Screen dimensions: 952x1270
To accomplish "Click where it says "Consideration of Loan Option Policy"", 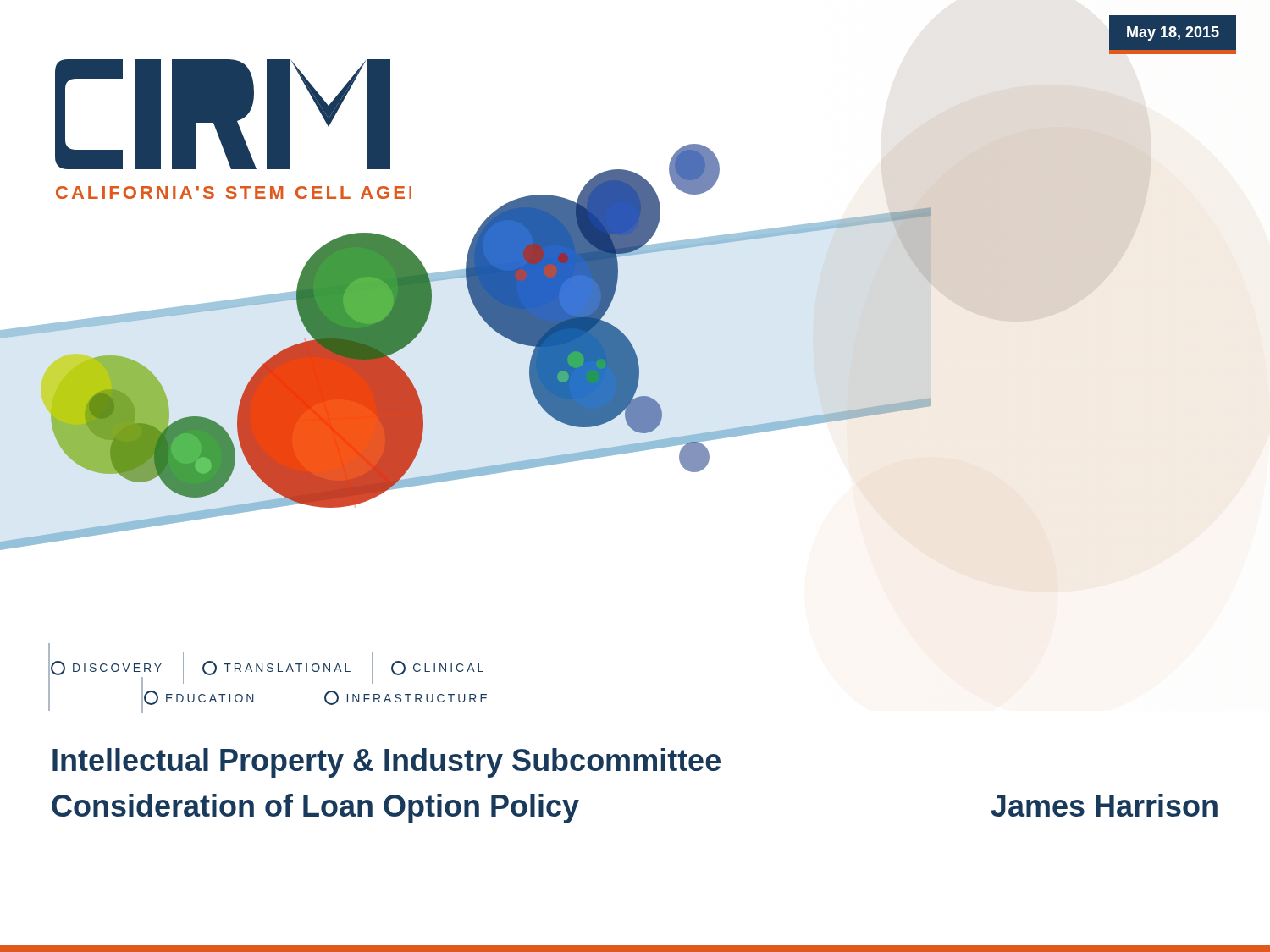I will (x=315, y=806).
